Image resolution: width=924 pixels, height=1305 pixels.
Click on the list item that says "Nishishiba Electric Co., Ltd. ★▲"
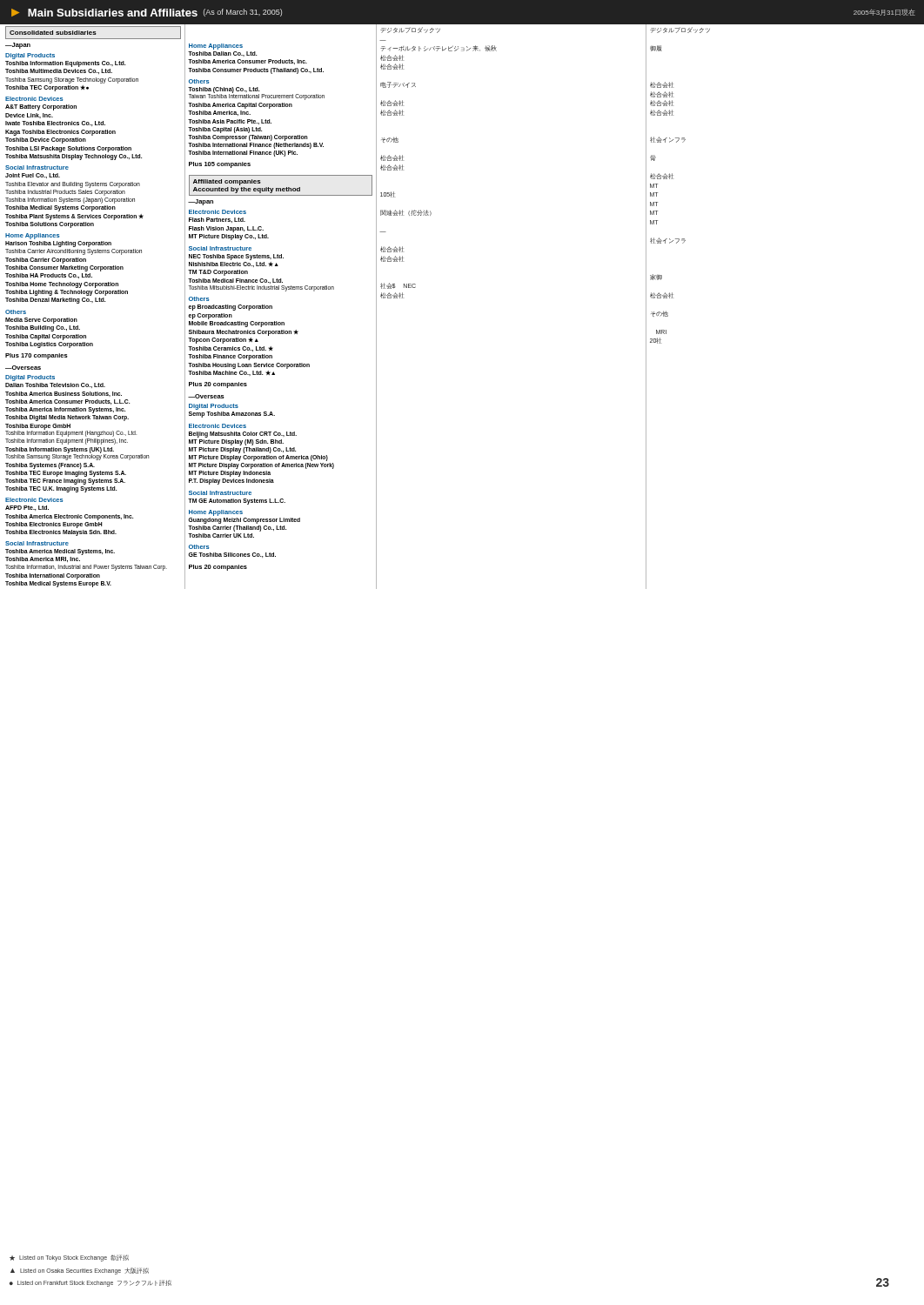(x=234, y=264)
